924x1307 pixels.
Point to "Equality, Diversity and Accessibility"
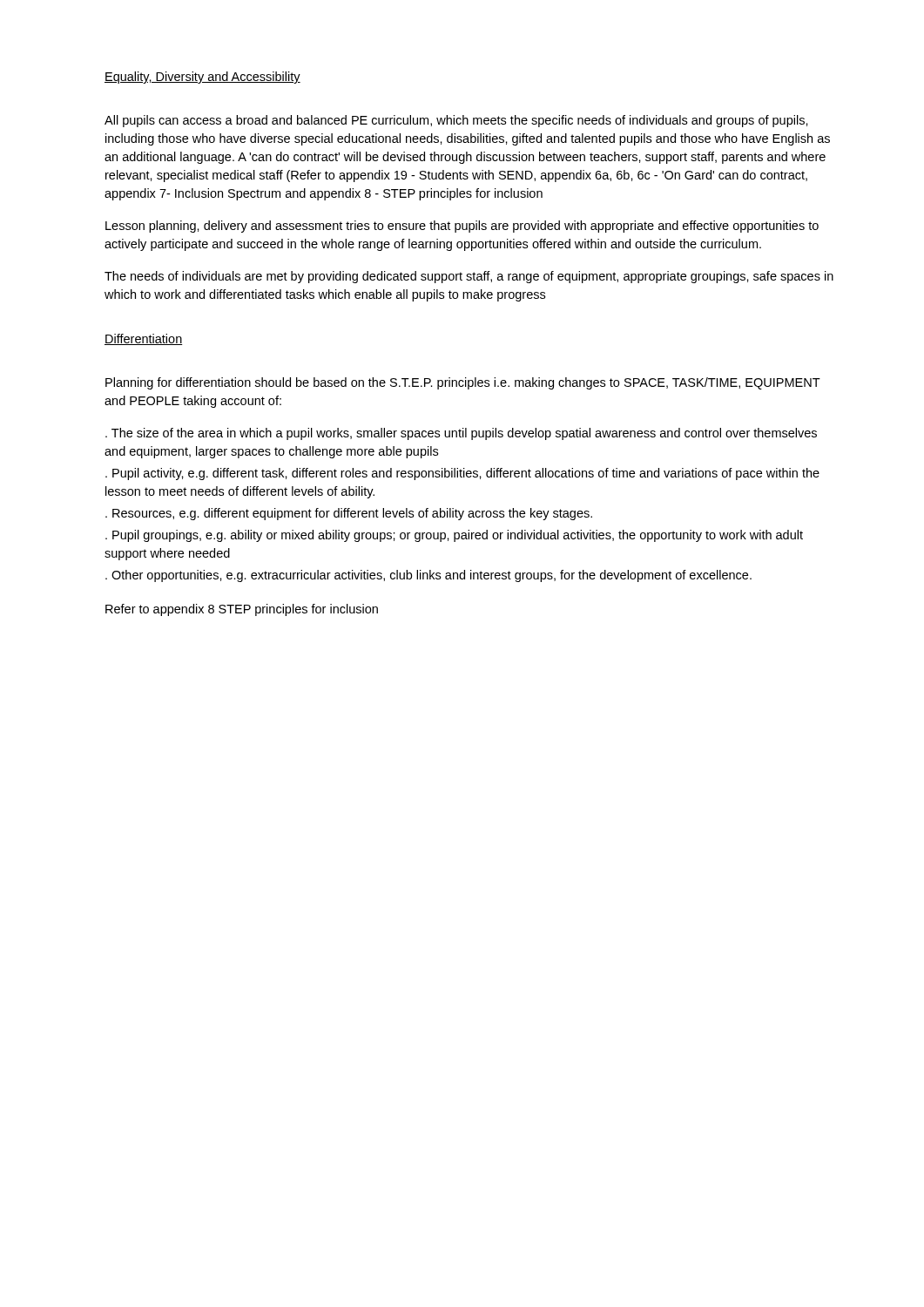point(202,77)
